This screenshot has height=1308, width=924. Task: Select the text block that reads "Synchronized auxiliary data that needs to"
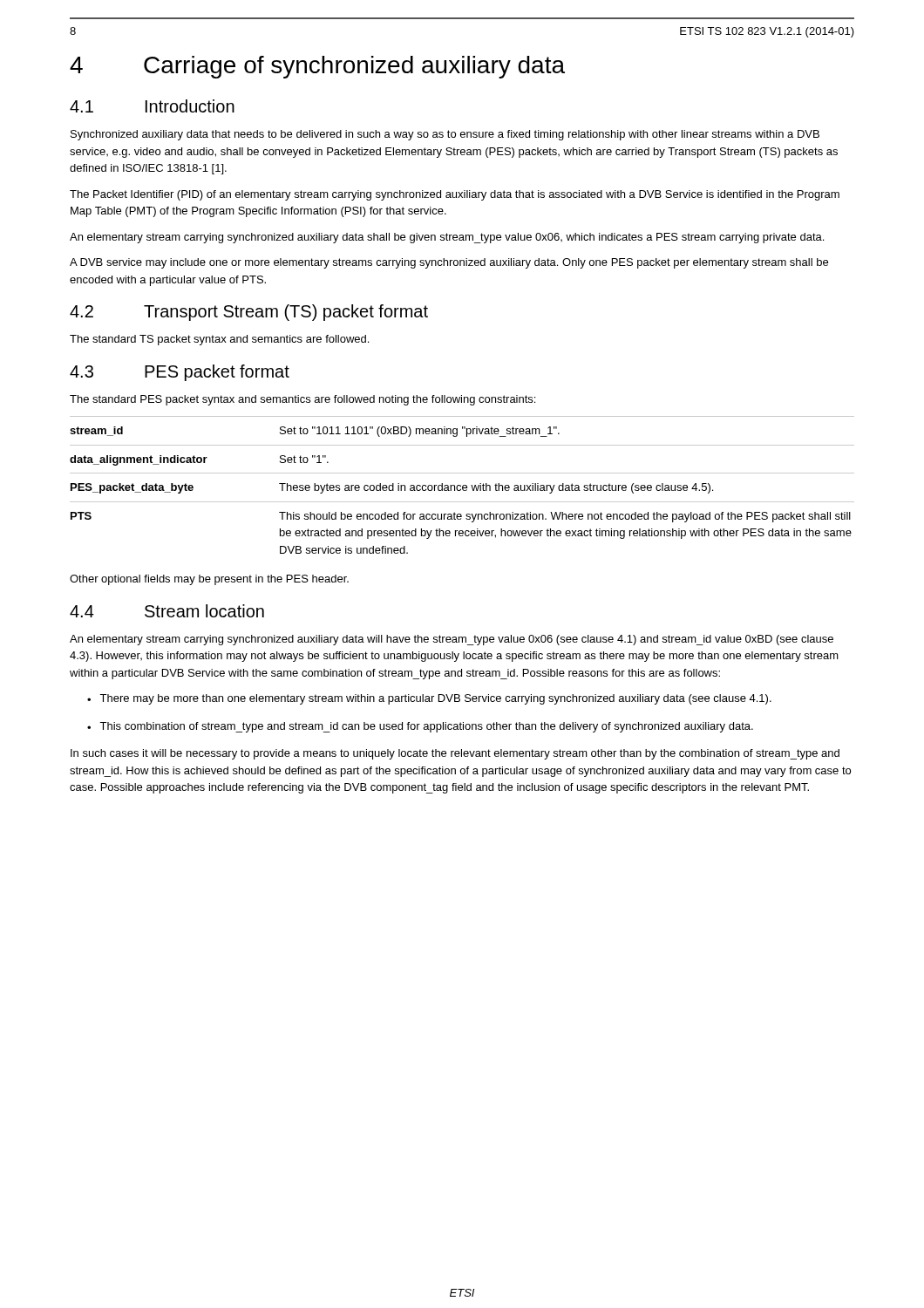point(454,151)
